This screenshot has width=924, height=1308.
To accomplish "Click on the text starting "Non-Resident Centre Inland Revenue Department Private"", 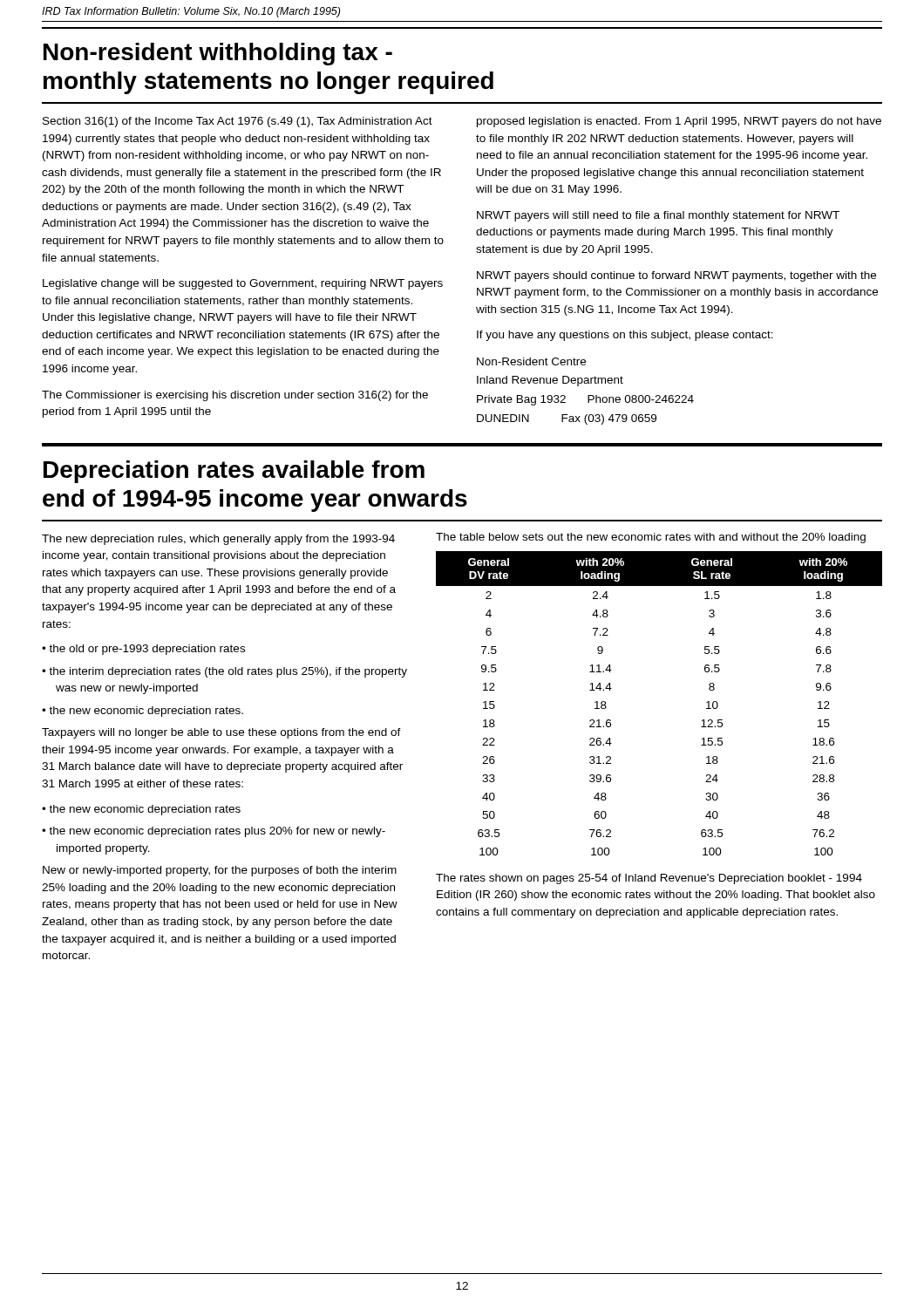I will 679,390.
